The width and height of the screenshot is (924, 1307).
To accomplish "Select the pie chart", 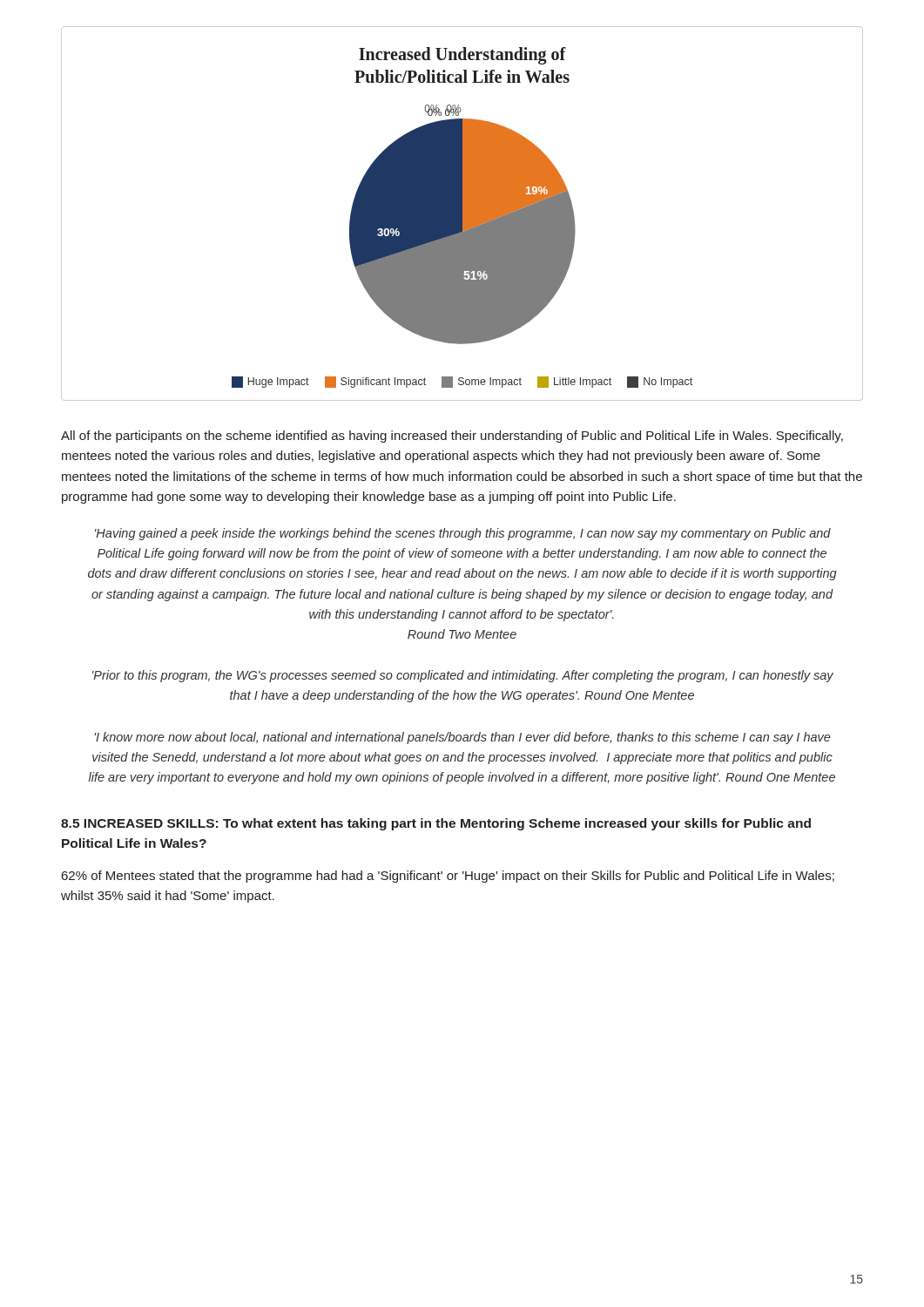I will pos(462,213).
